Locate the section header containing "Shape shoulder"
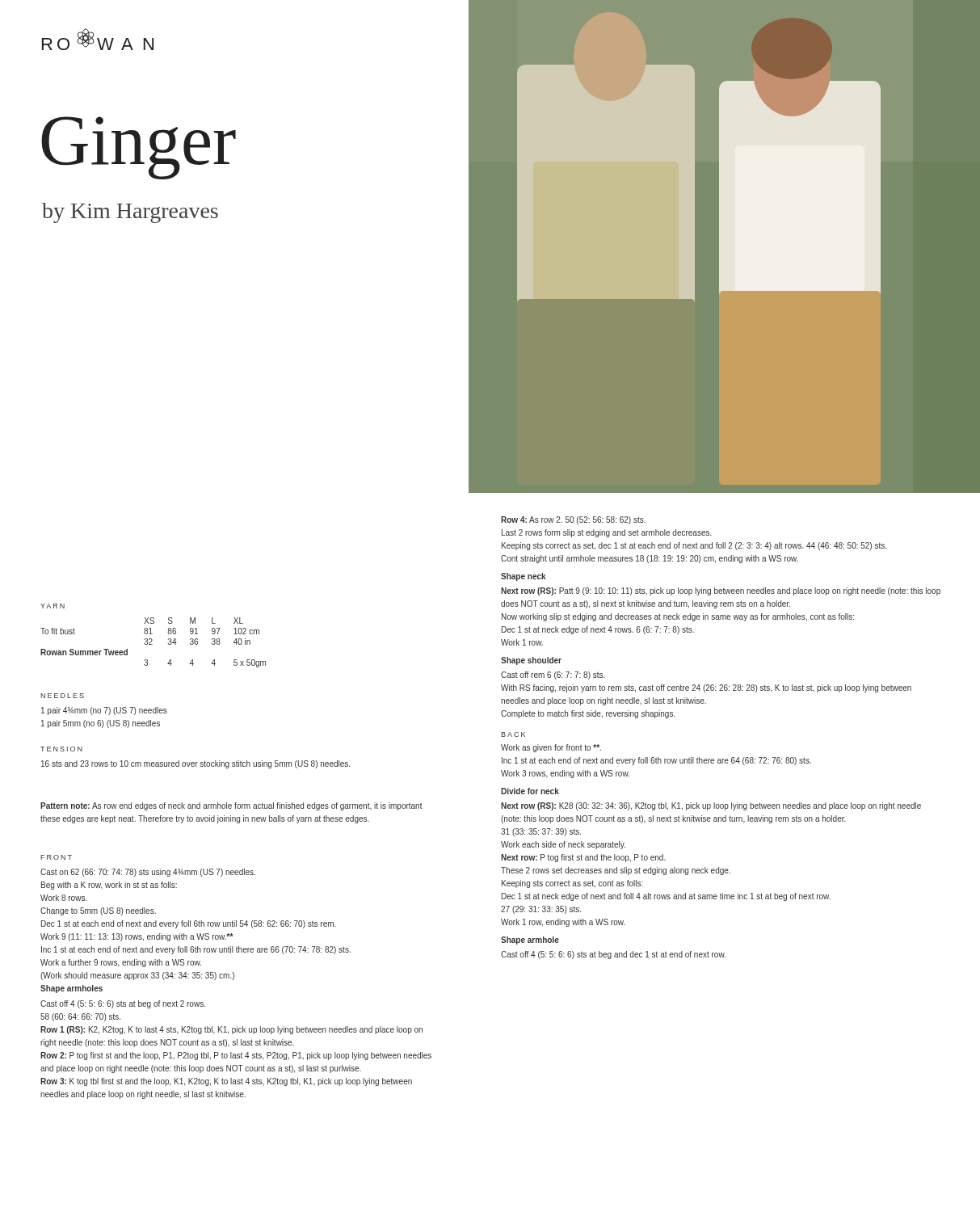Viewport: 980px width, 1212px height. pos(531,661)
